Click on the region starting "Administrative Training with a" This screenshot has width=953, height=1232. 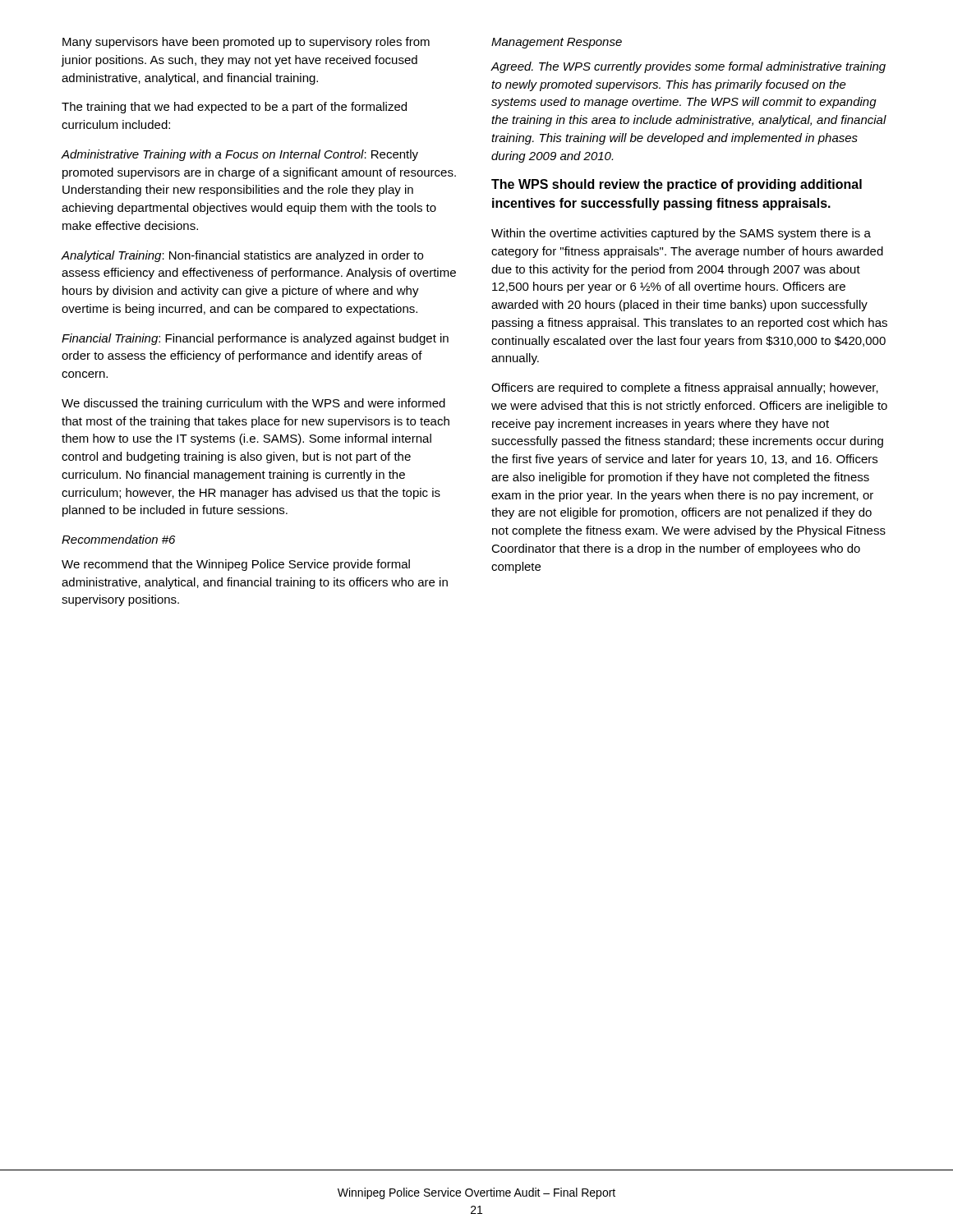[x=259, y=190]
